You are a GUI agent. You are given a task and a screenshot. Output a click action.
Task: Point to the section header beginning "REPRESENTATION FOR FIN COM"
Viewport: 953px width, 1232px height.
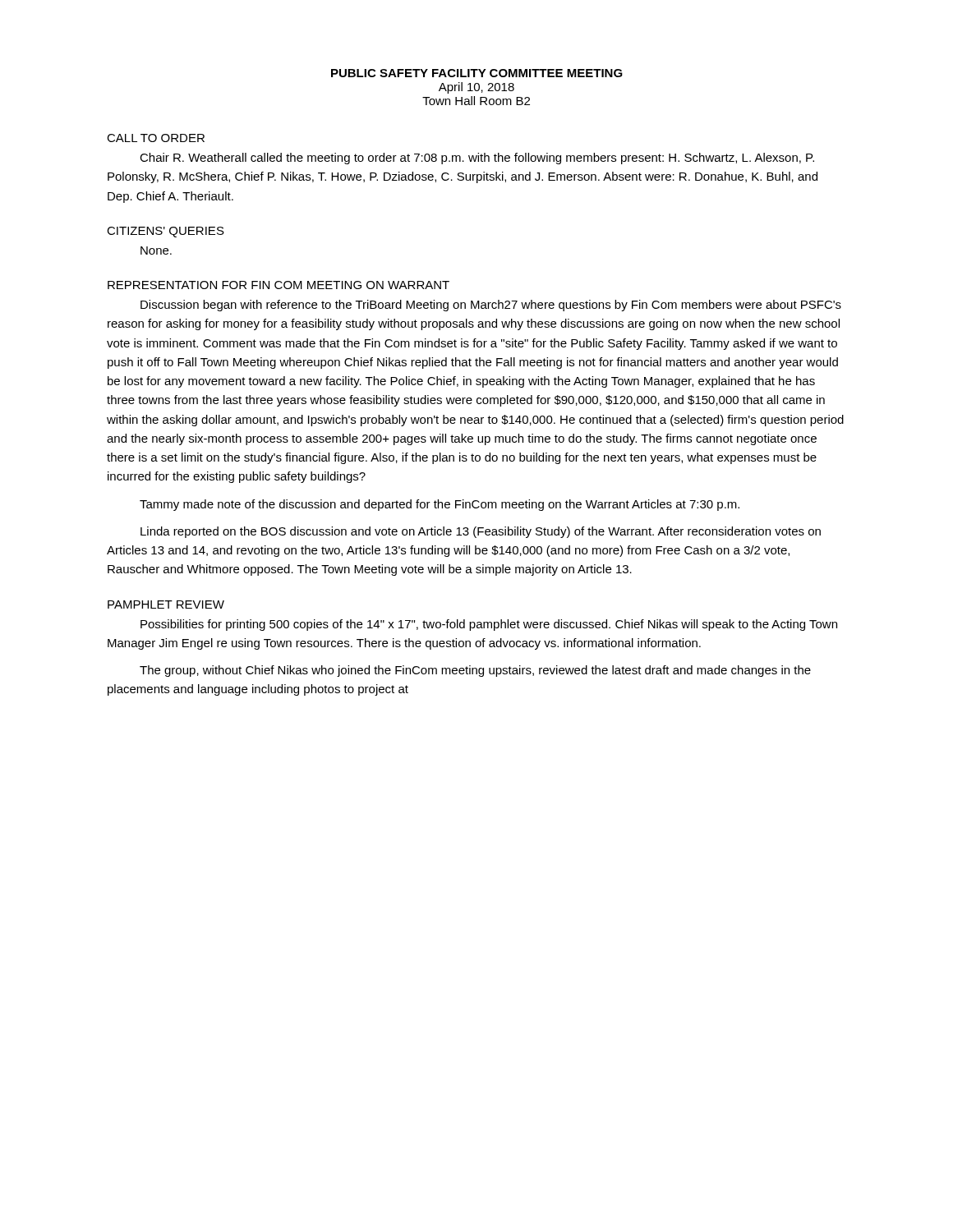(x=278, y=285)
